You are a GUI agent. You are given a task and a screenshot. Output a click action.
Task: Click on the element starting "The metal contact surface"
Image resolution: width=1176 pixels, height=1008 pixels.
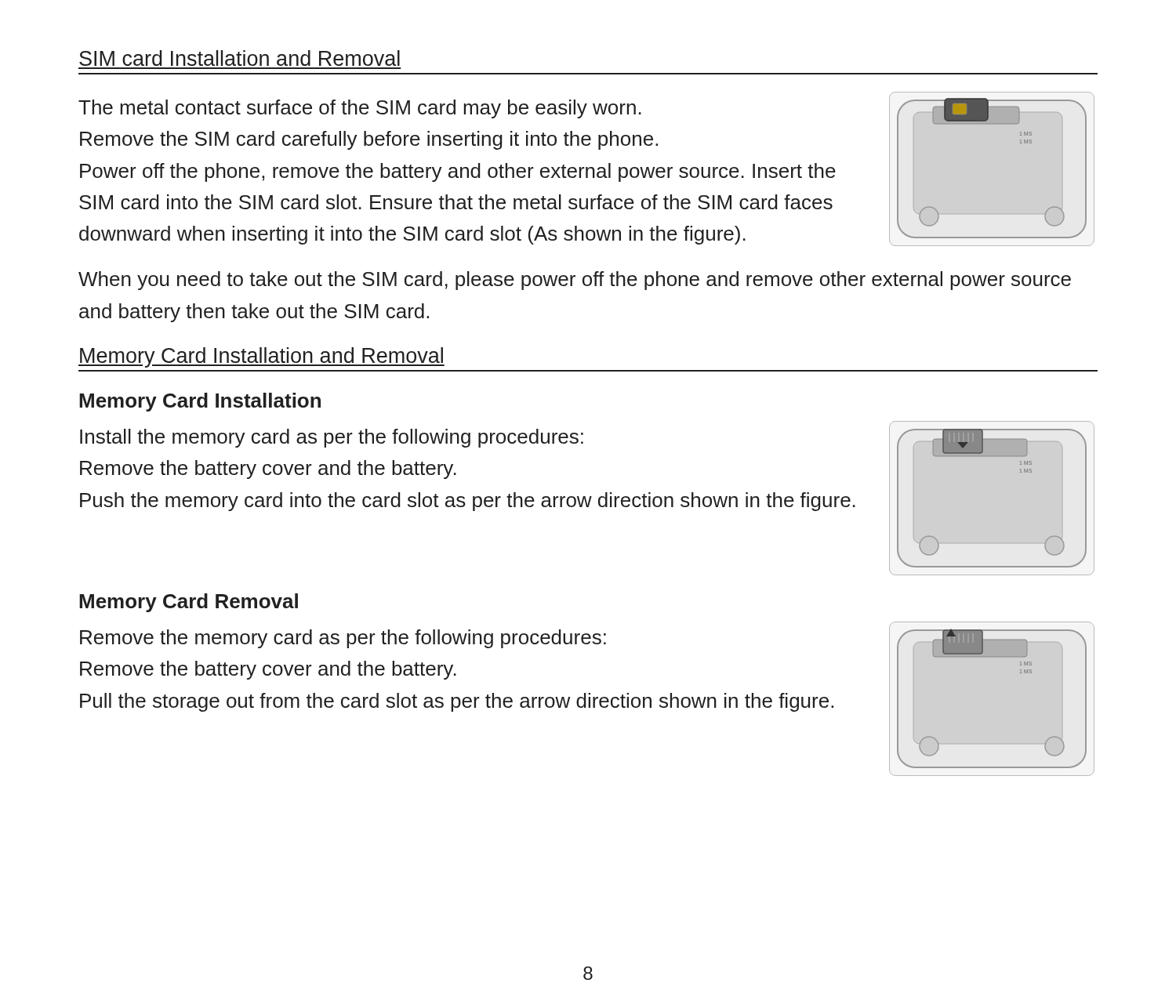[457, 171]
